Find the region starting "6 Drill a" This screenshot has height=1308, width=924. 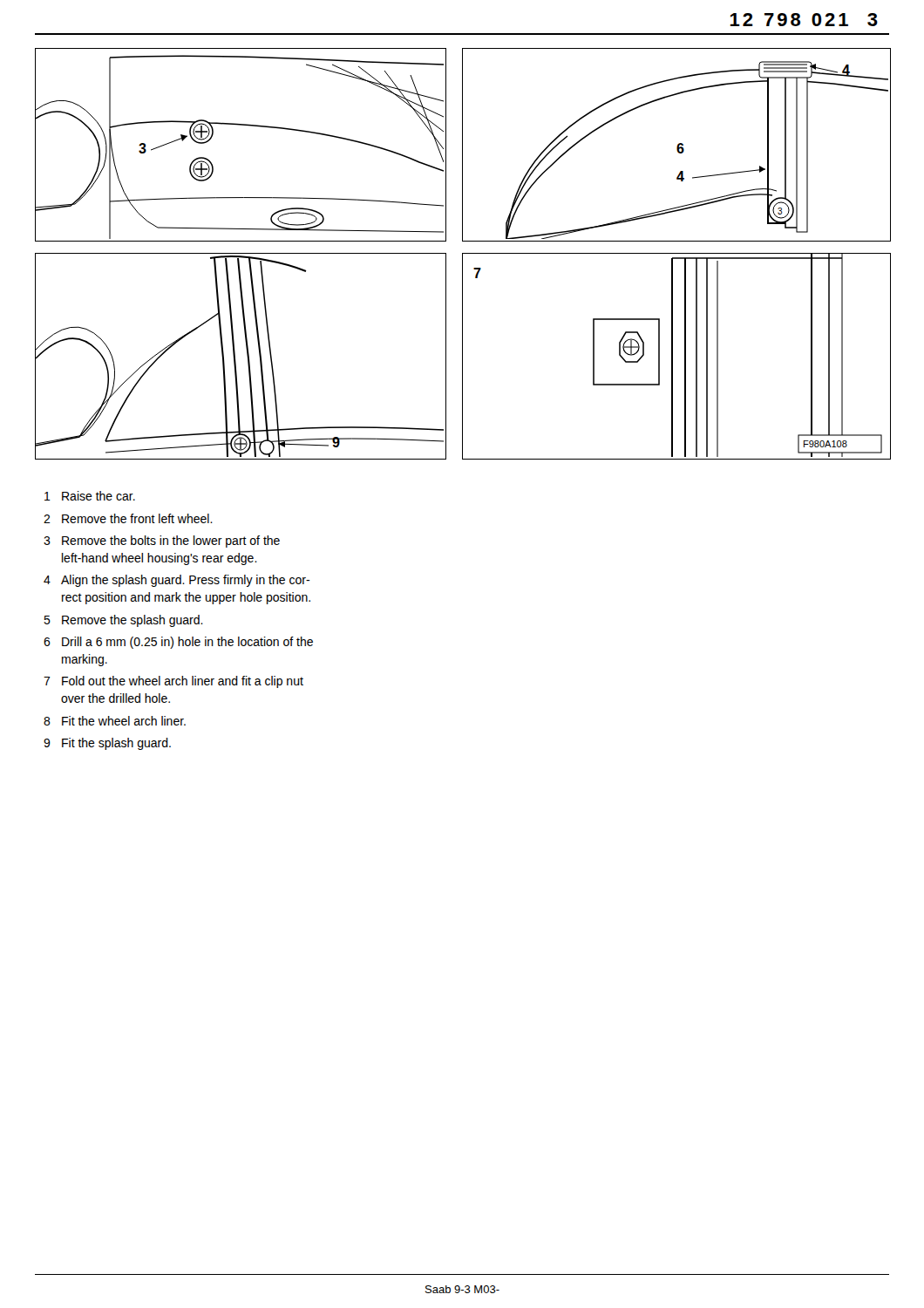pos(178,651)
